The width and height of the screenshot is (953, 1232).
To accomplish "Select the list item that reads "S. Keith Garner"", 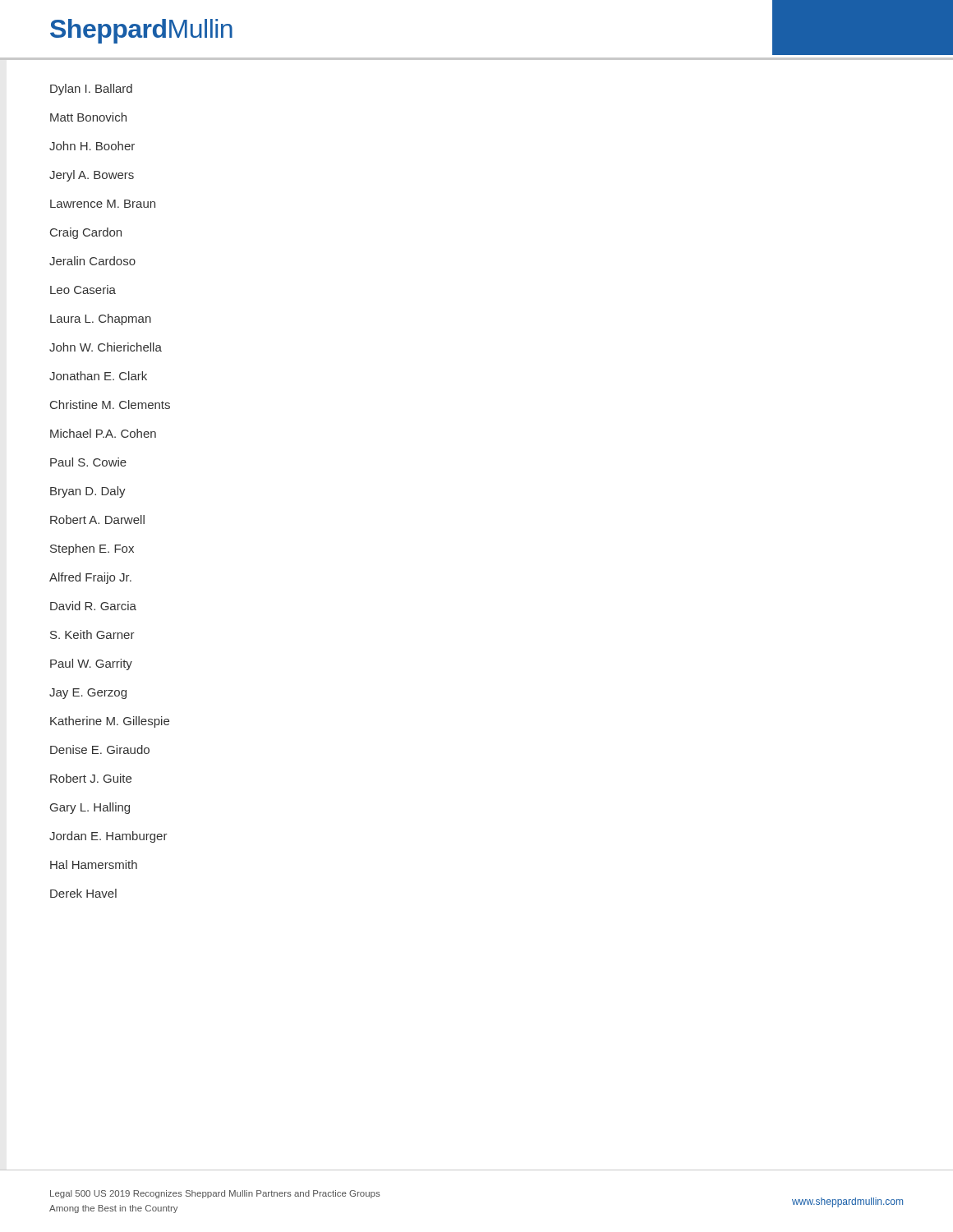I will 92,634.
